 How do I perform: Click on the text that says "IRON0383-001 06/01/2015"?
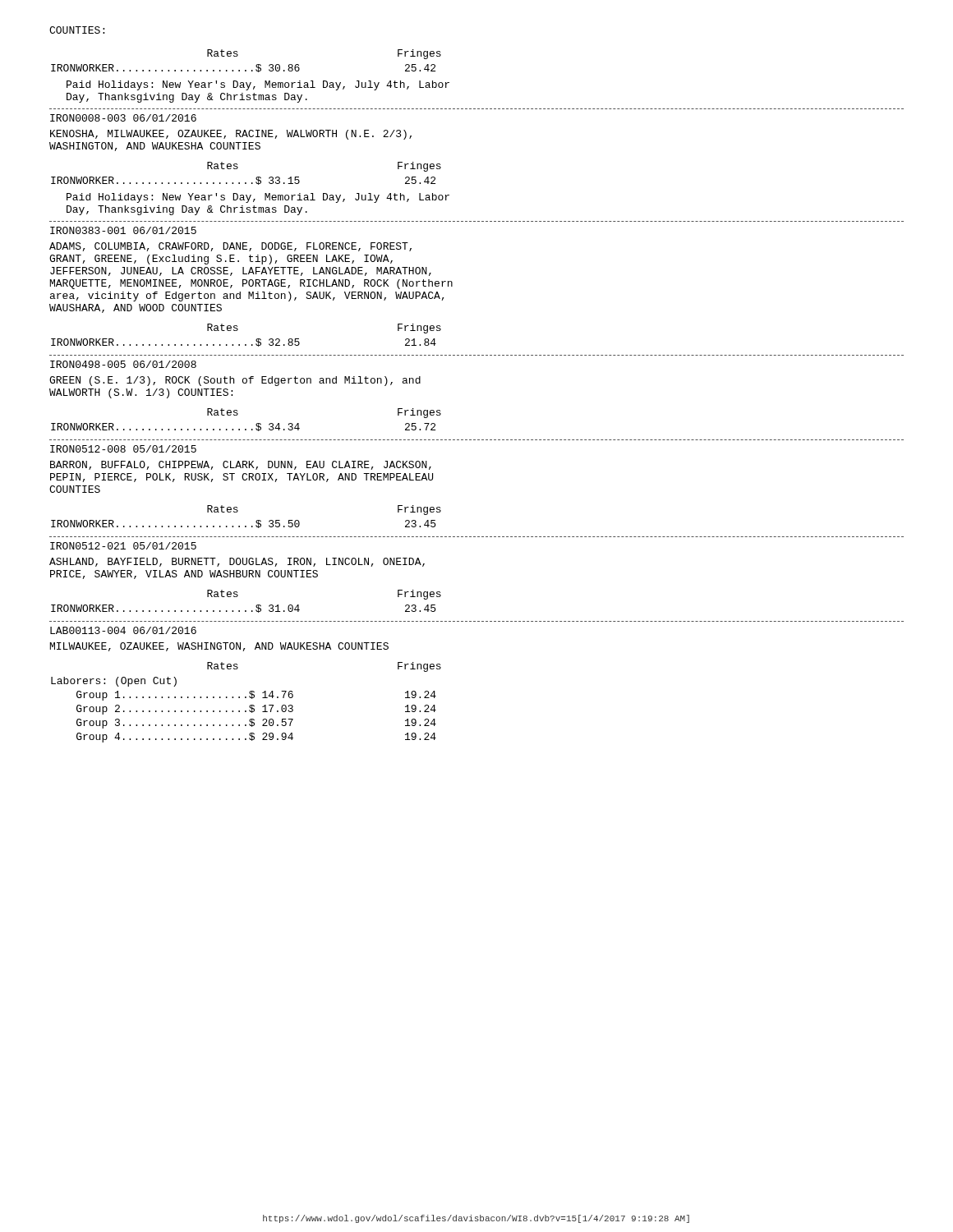123,231
